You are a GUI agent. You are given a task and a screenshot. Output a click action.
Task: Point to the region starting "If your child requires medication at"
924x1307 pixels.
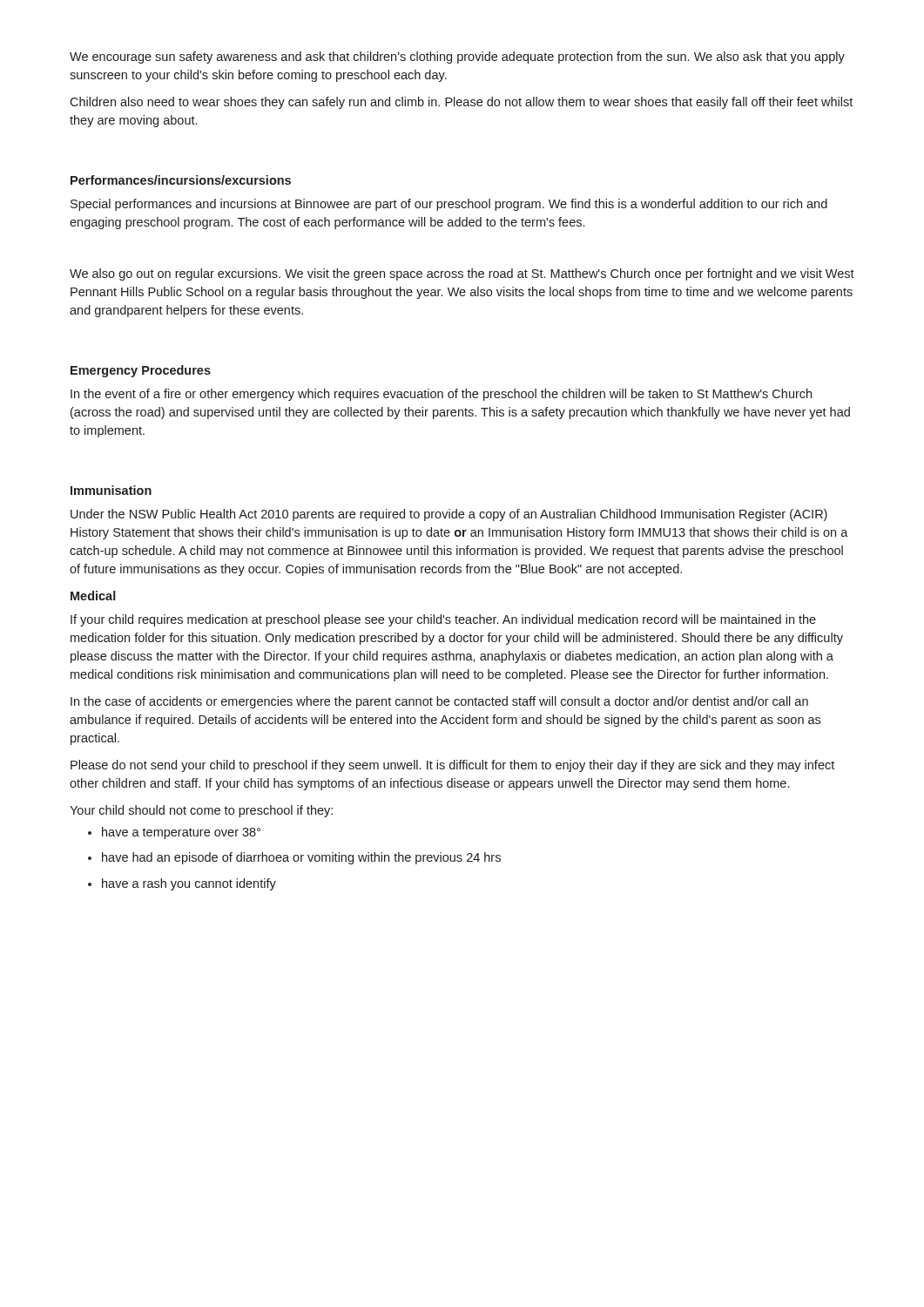click(x=456, y=647)
